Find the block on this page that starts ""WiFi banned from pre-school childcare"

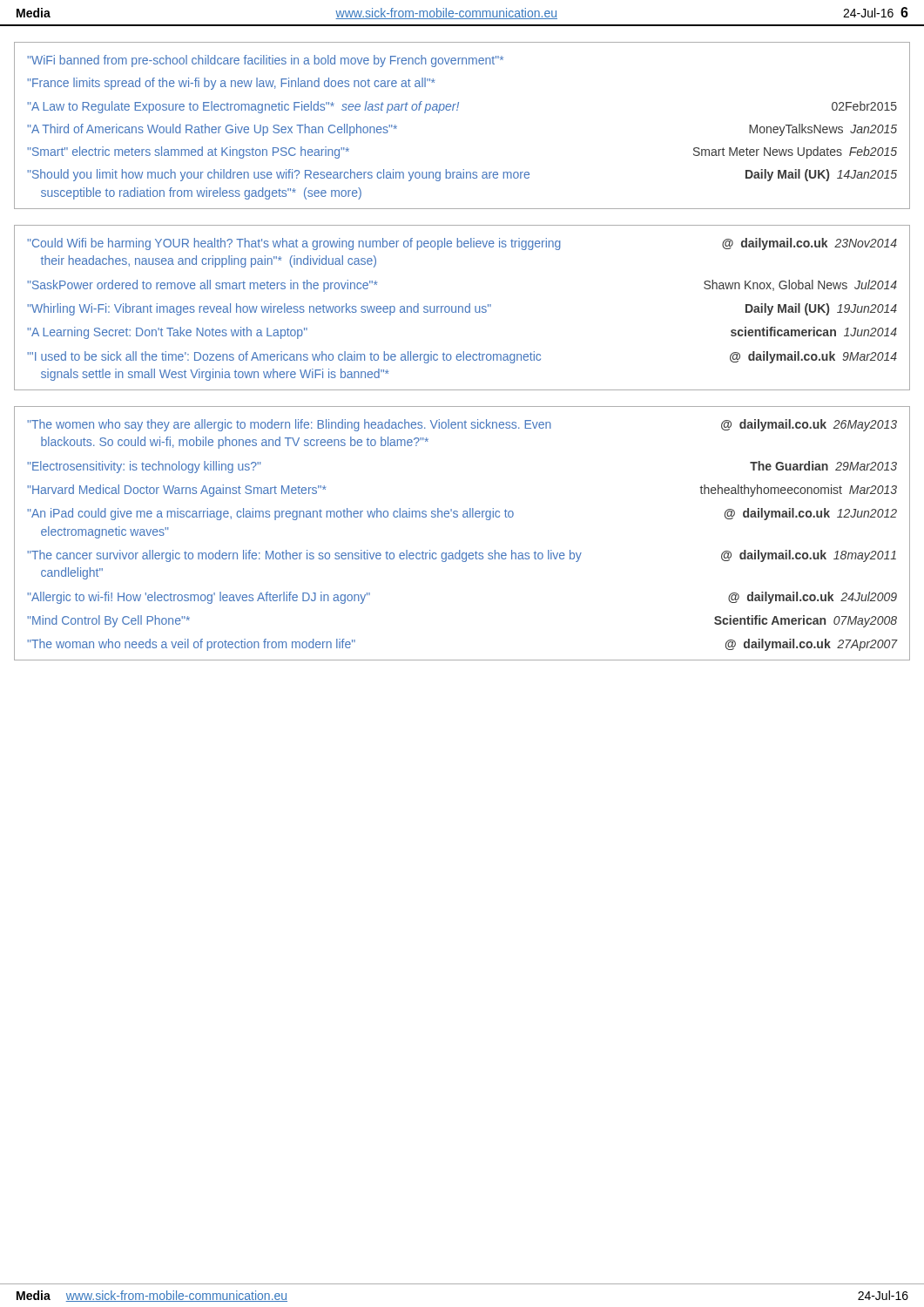[x=265, y=60]
